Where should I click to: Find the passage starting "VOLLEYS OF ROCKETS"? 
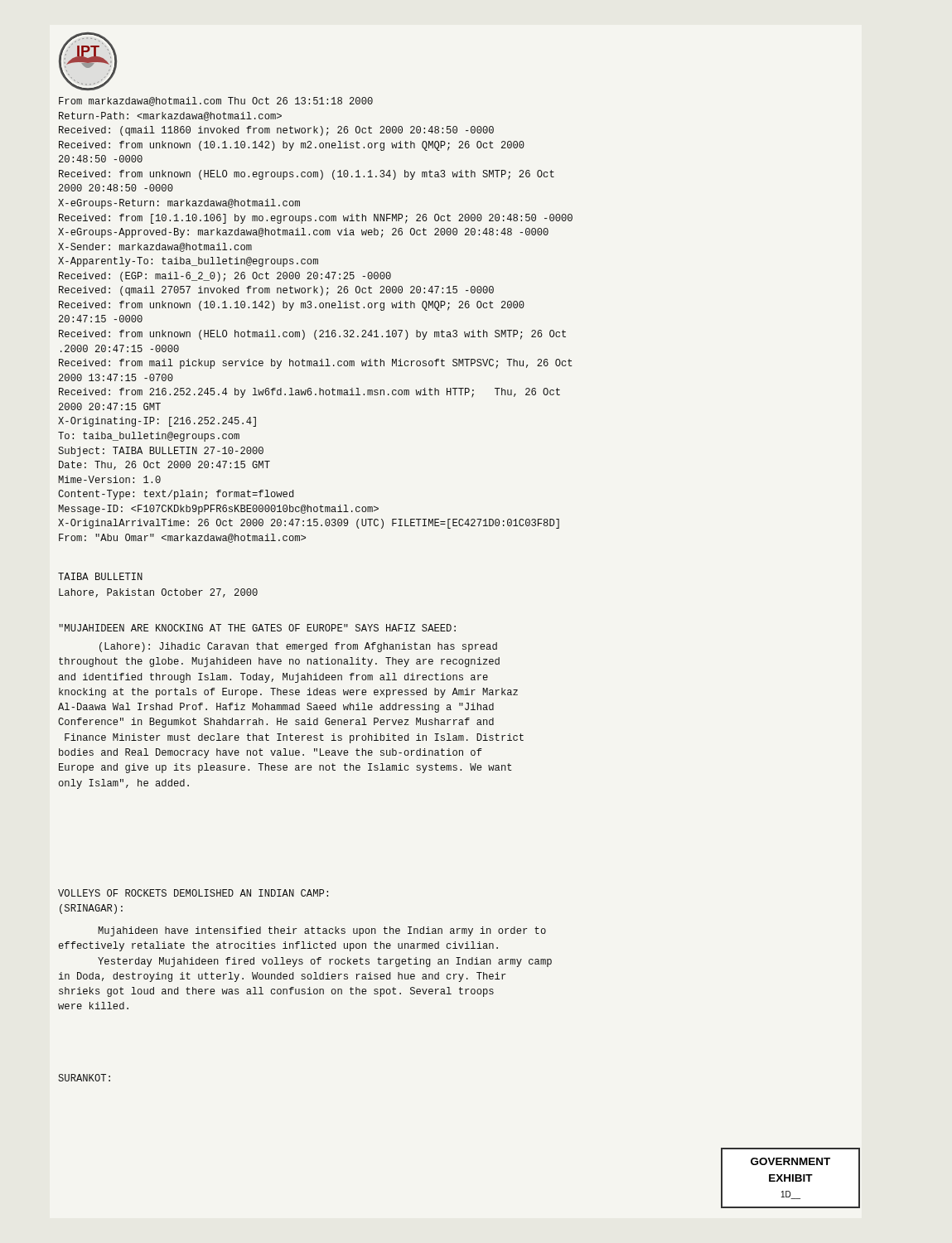(194, 902)
